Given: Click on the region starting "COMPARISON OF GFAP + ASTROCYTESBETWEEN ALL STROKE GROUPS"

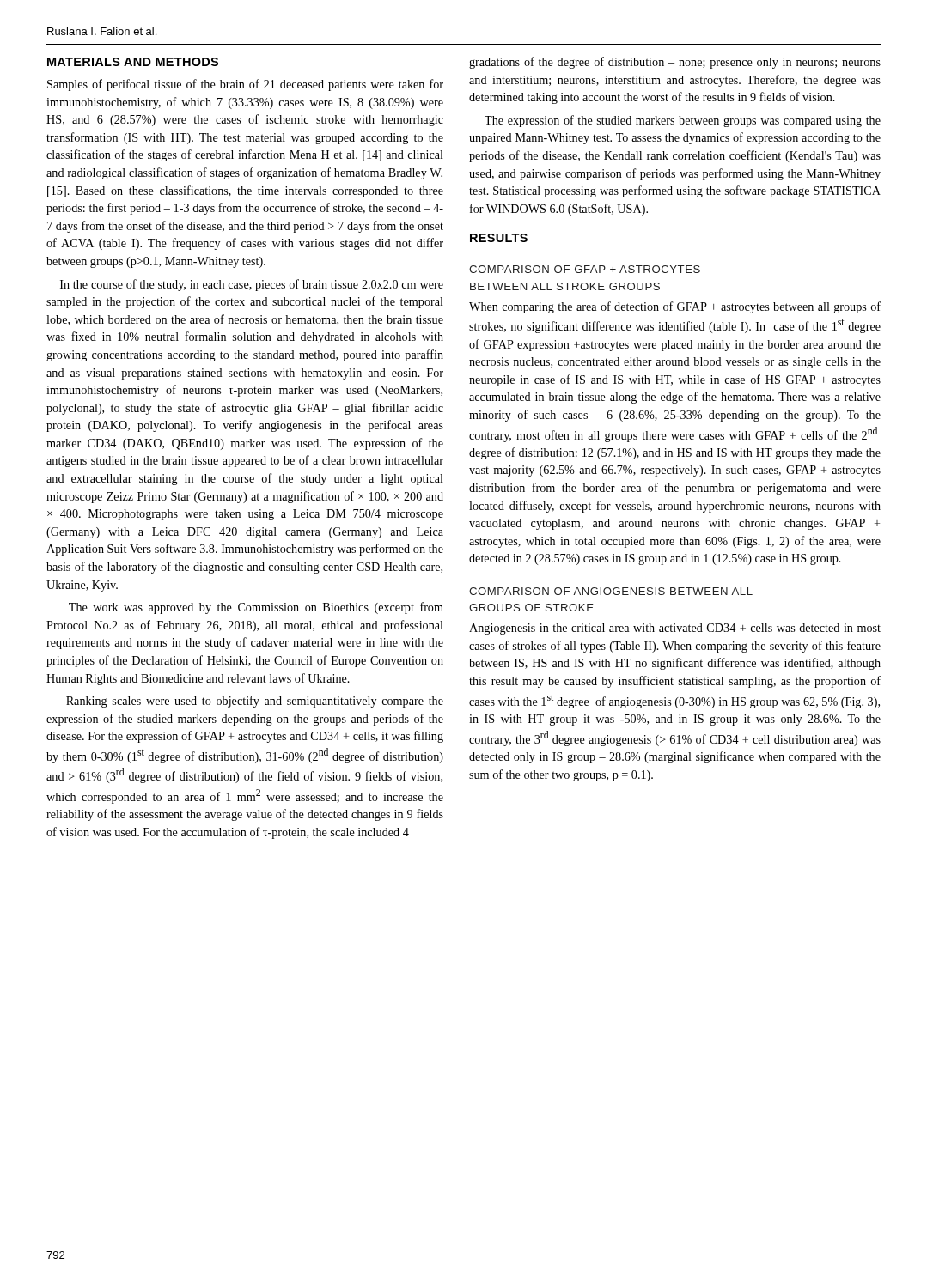Looking at the screenshot, I should point(585,278).
